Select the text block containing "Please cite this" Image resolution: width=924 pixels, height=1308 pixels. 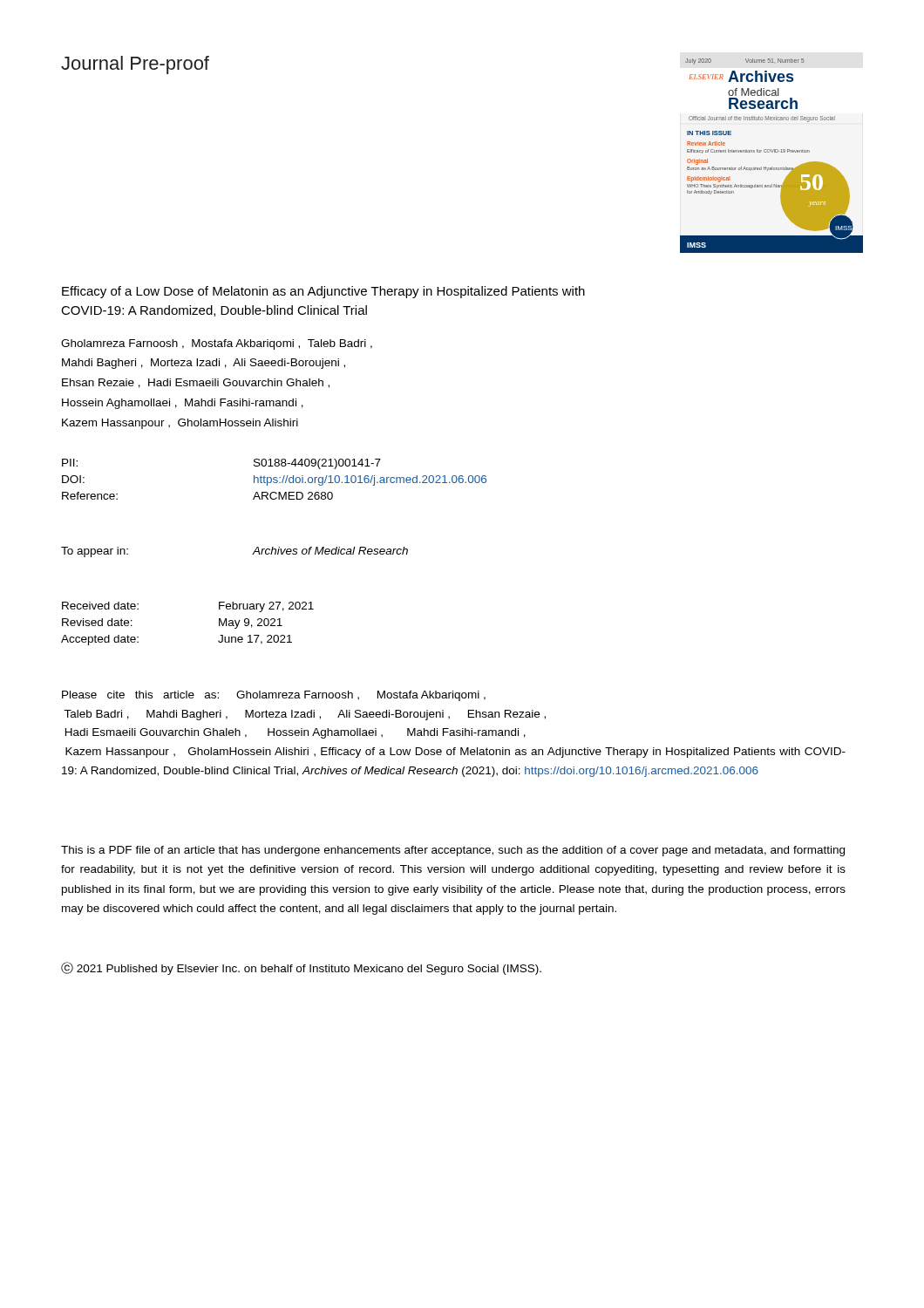[x=453, y=732]
